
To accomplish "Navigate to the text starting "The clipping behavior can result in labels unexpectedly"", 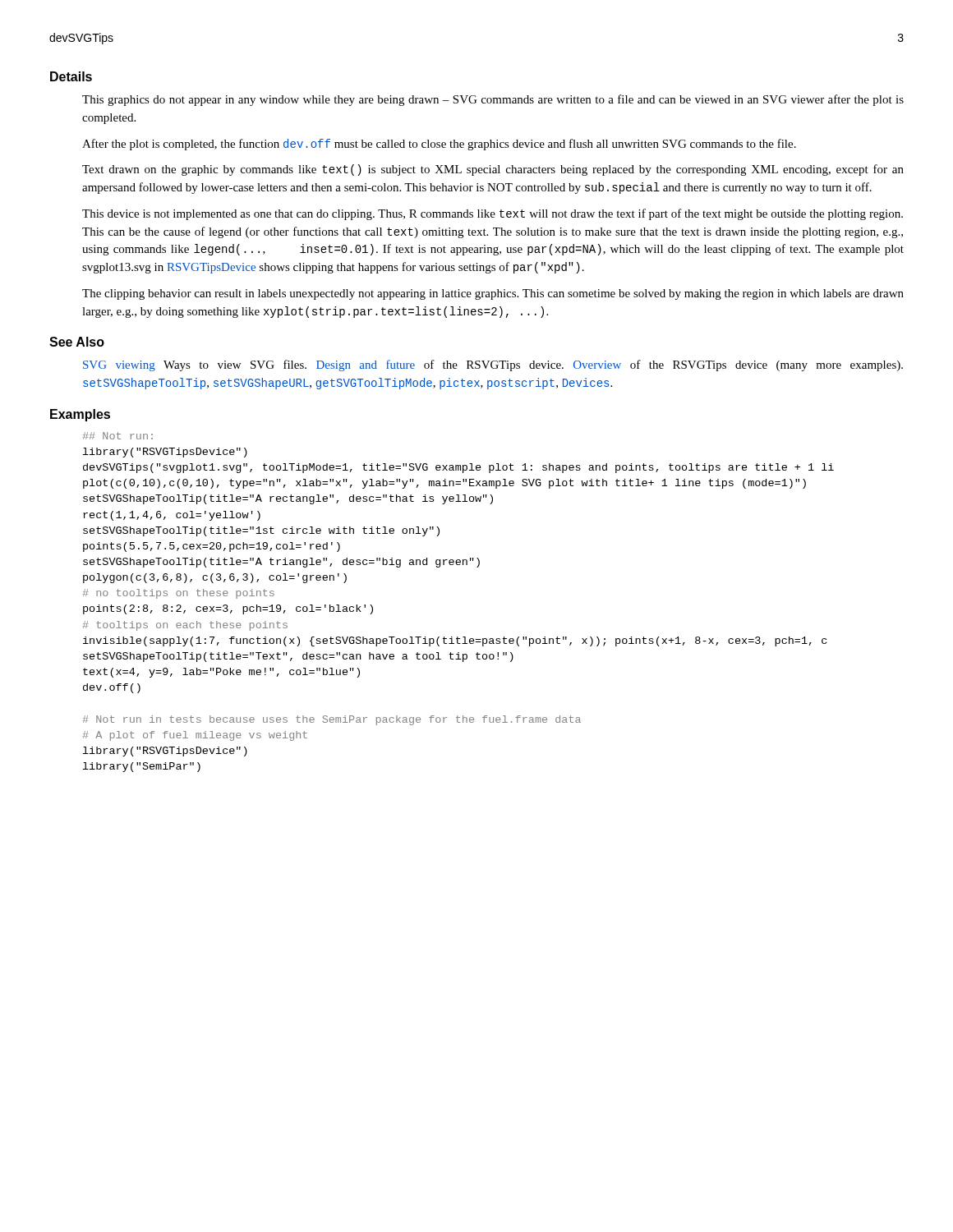I will (493, 302).
